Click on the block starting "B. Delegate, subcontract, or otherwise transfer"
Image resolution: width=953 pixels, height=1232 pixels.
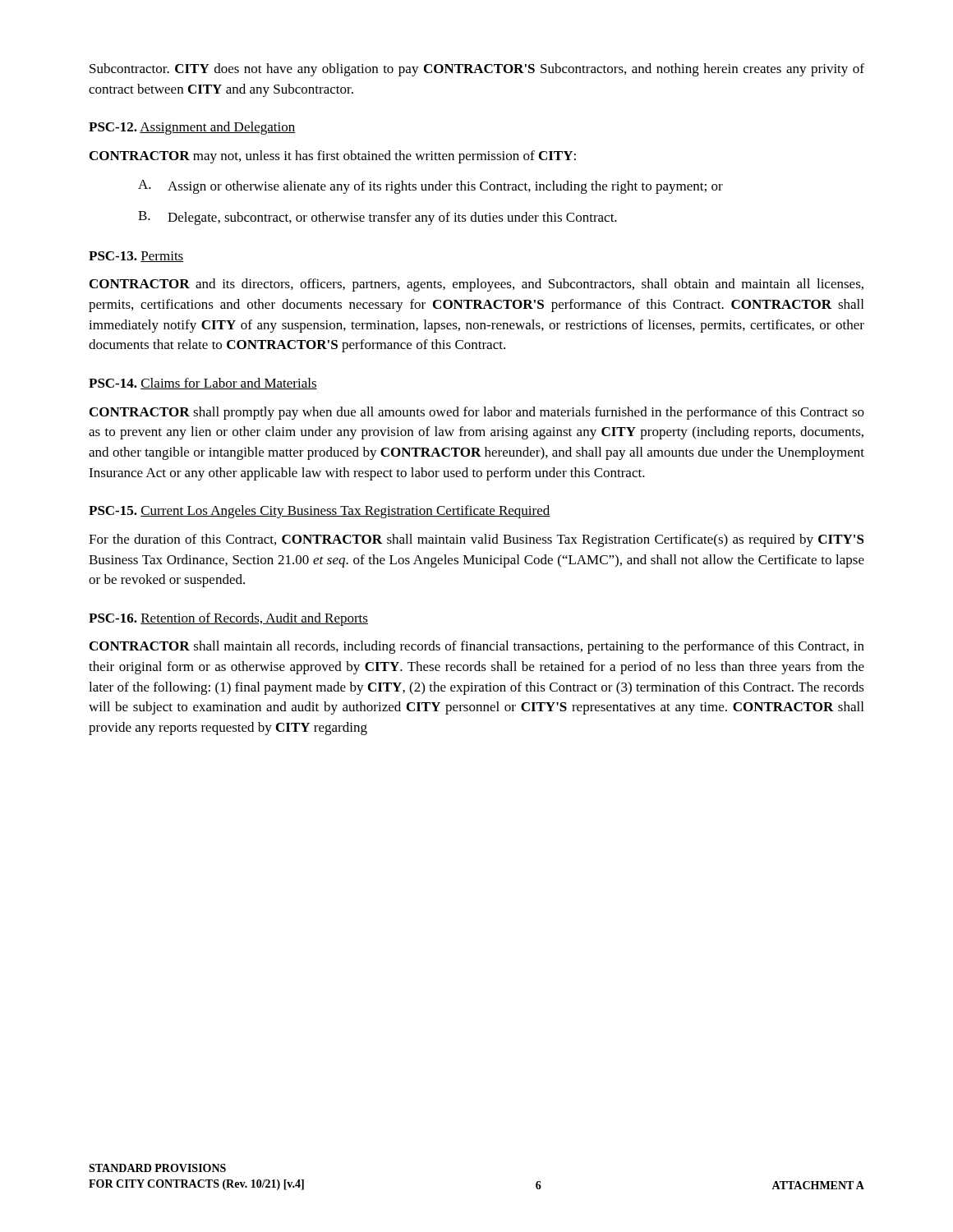coord(501,218)
